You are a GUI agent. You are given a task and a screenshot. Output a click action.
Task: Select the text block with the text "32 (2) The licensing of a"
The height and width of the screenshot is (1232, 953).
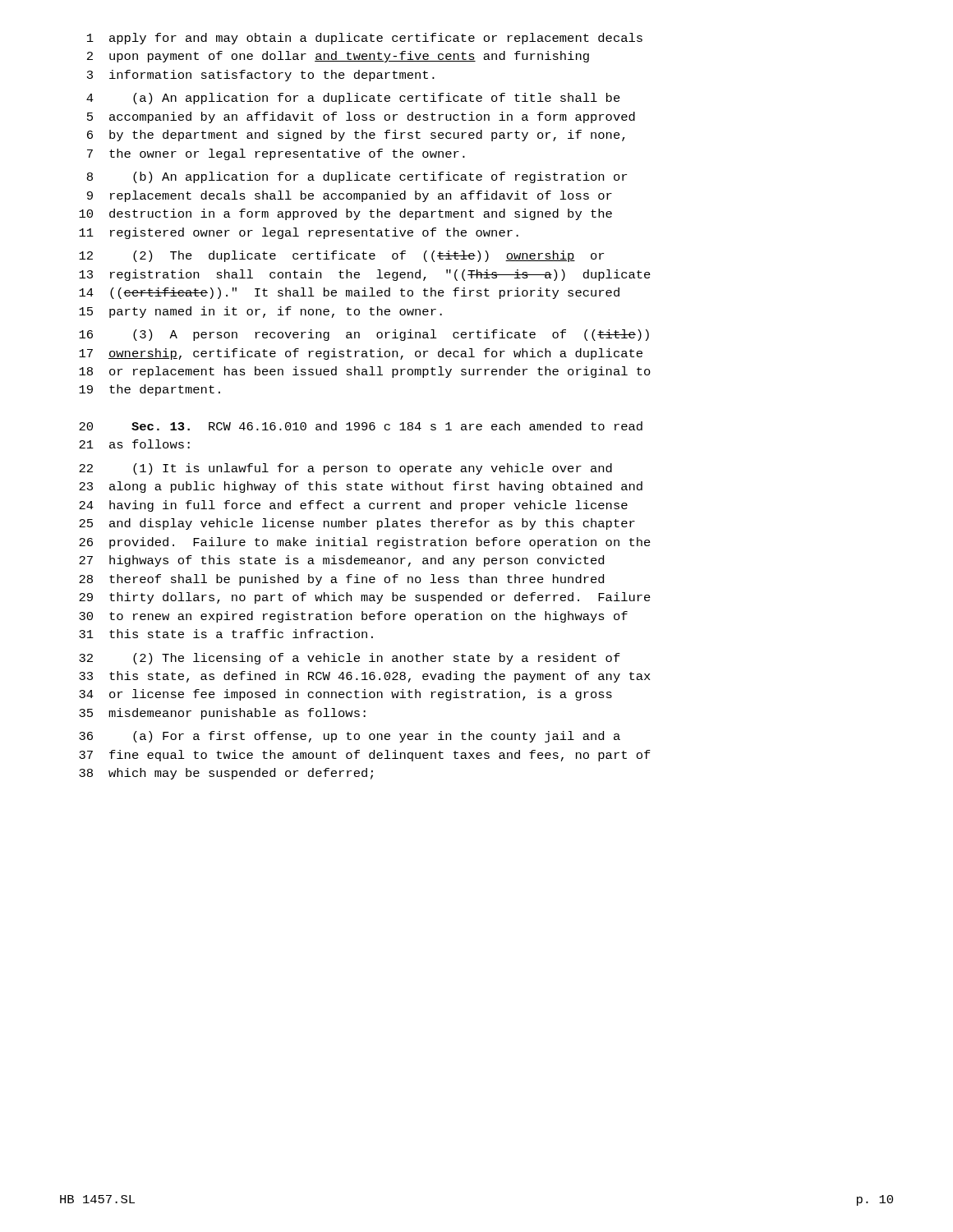(x=476, y=686)
